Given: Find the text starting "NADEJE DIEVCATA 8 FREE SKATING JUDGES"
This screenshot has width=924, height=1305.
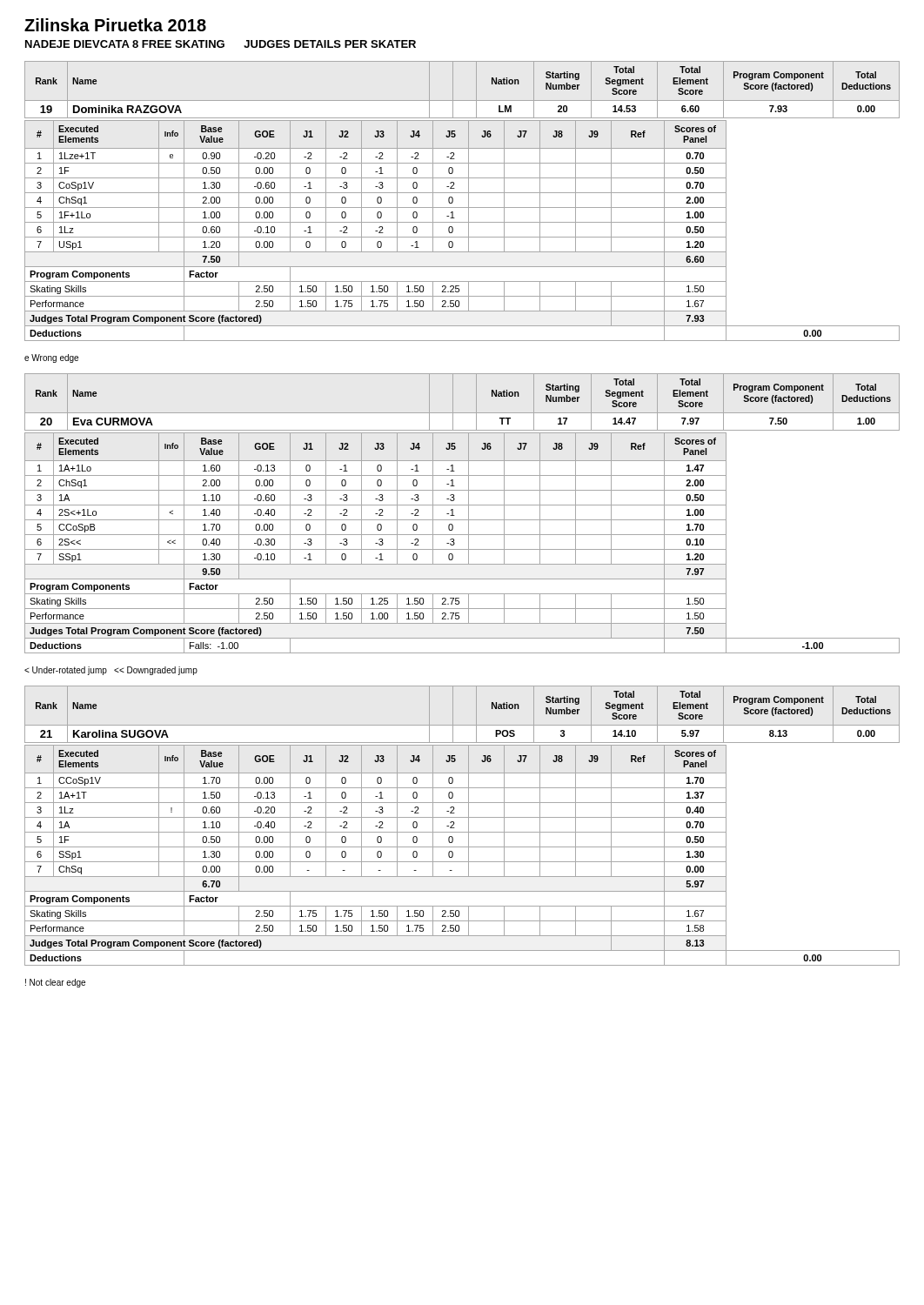Looking at the screenshot, I should click(220, 44).
